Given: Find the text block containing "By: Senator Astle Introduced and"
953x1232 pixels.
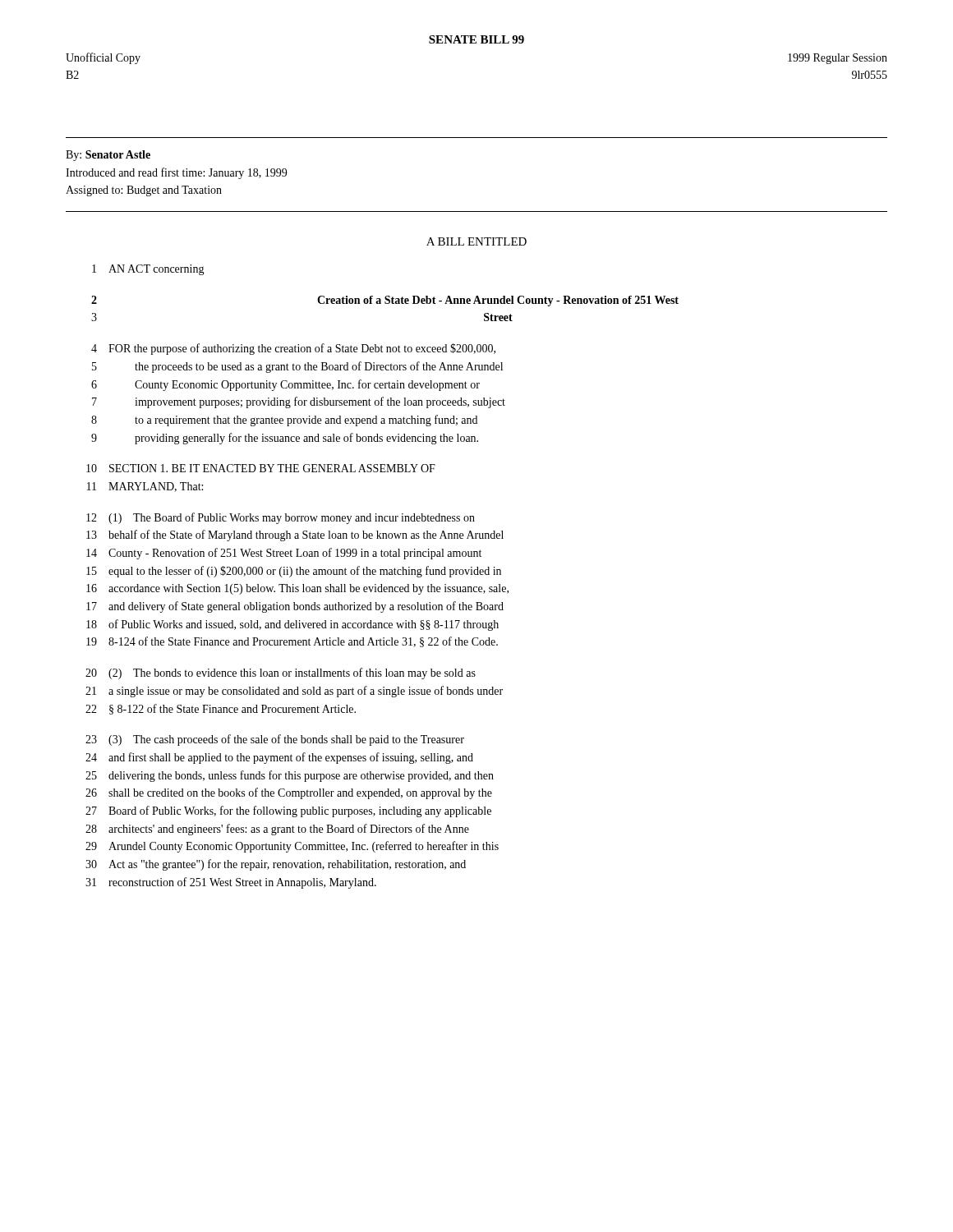Looking at the screenshot, I should (x=177, y=173).
